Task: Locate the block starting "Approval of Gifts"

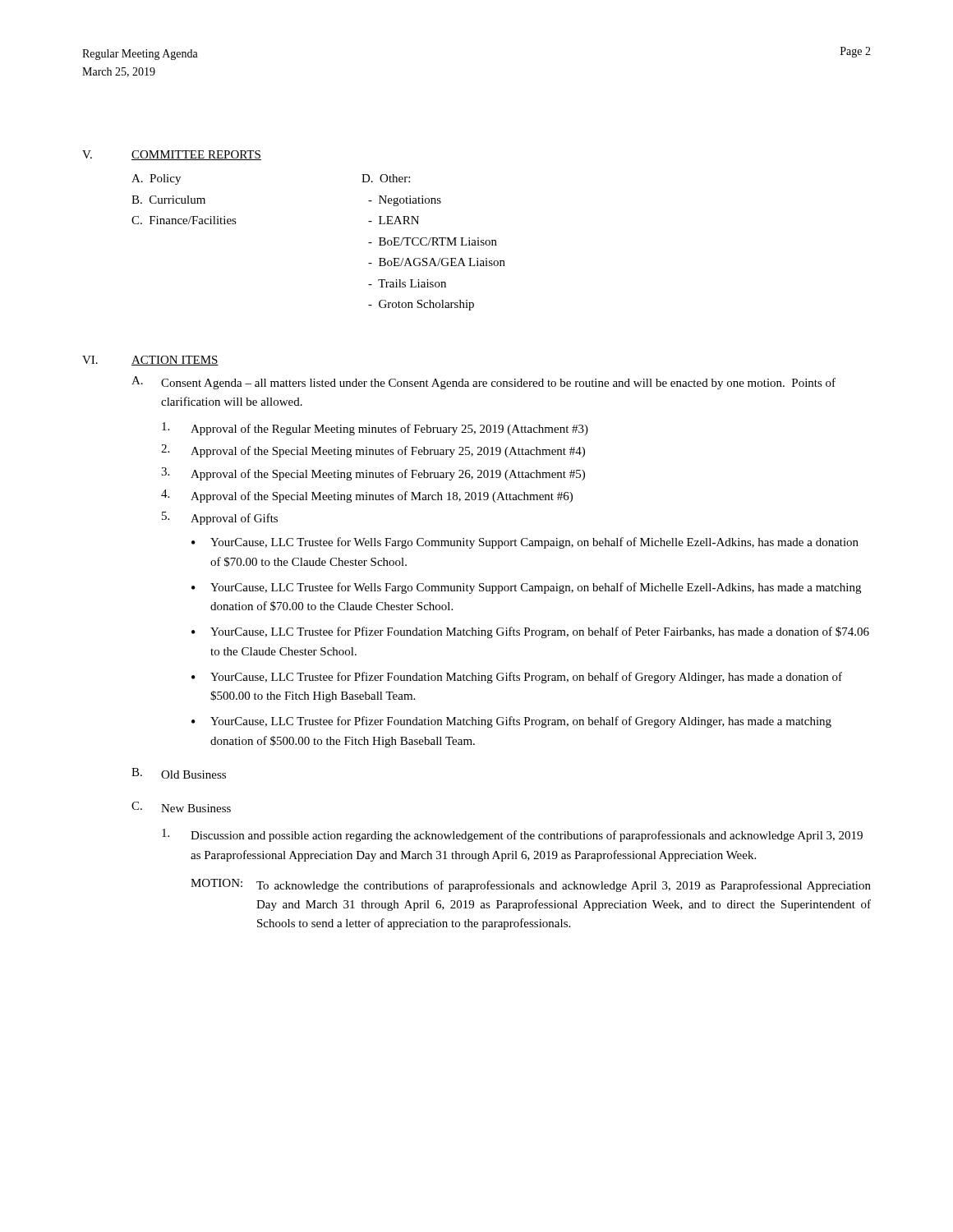Action: pyautogui.click(x=234, y=518)
